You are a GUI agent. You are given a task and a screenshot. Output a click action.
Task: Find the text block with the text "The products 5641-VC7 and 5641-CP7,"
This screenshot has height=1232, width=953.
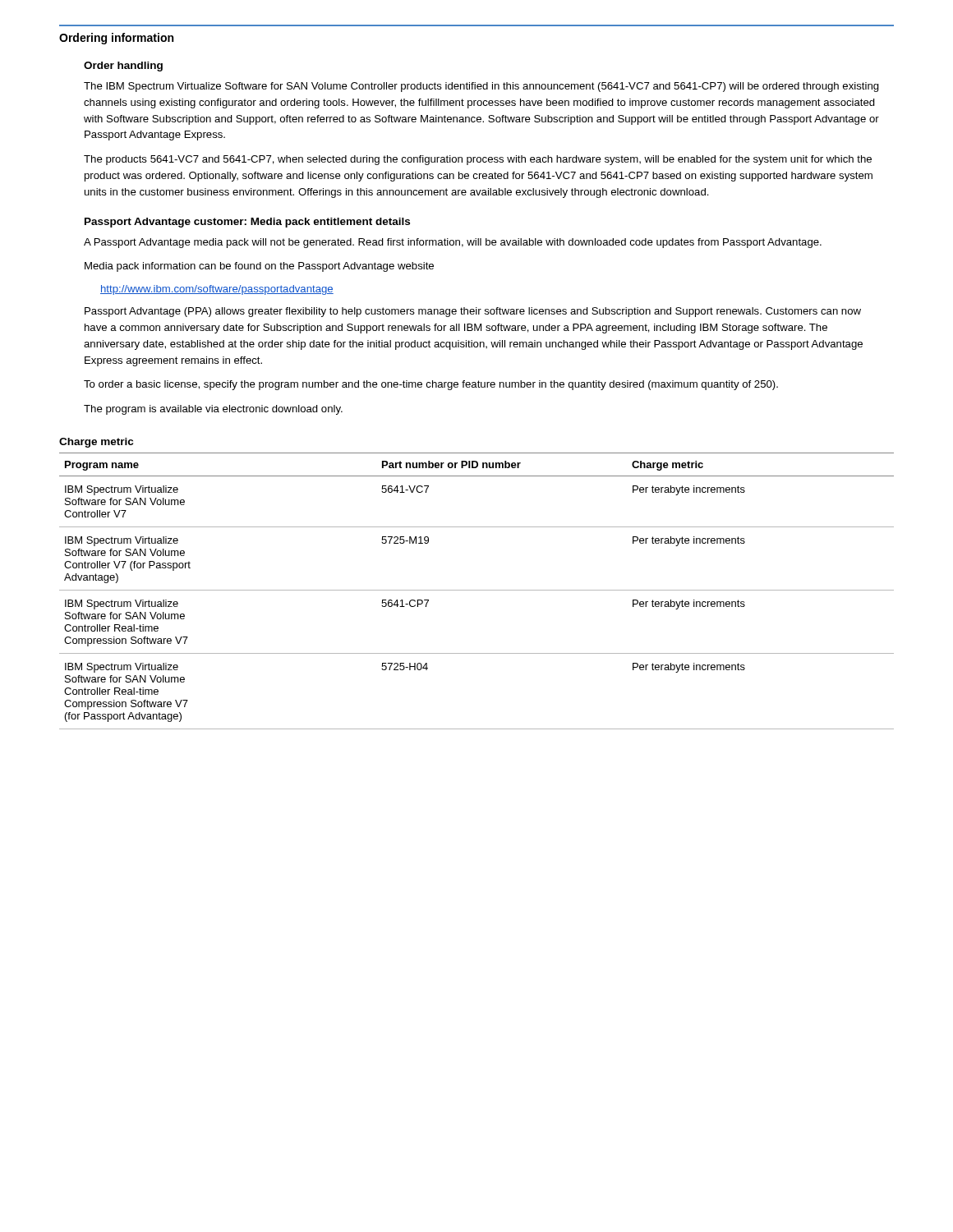tap(478, 175)
